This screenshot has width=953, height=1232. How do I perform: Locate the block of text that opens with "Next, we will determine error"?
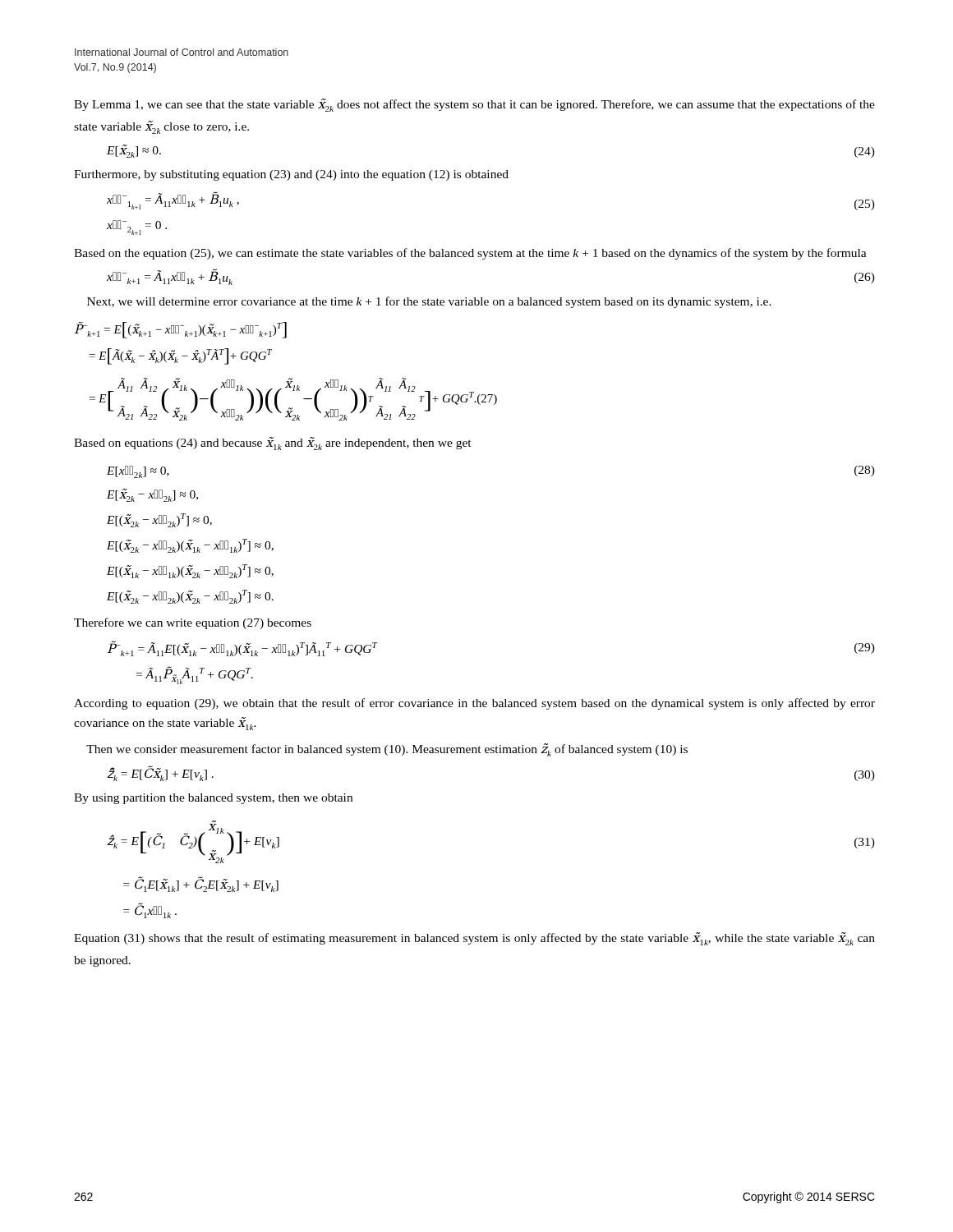pos(423,301)
